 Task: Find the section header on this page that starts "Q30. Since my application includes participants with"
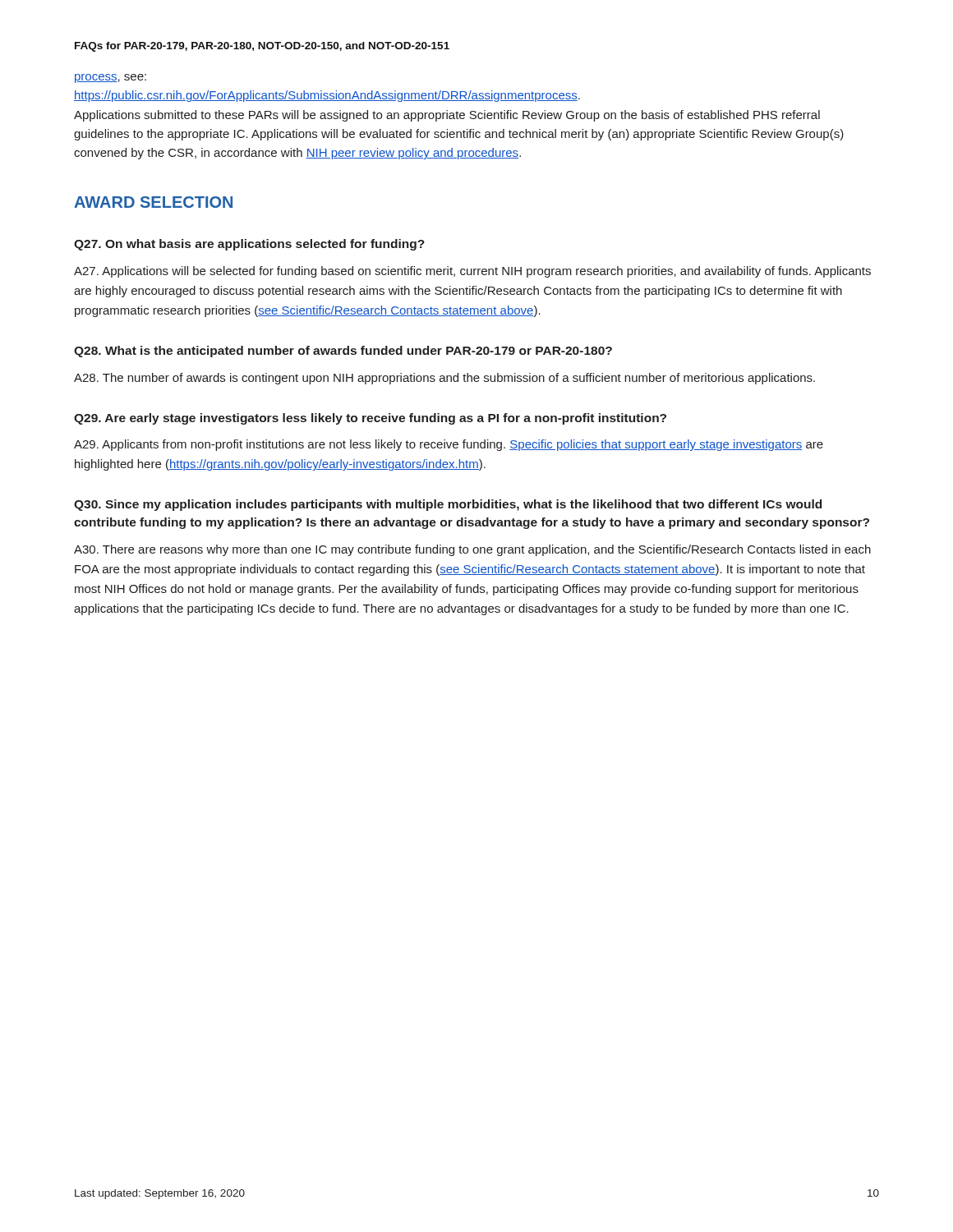pyautogui.click(x=472, y=513)
